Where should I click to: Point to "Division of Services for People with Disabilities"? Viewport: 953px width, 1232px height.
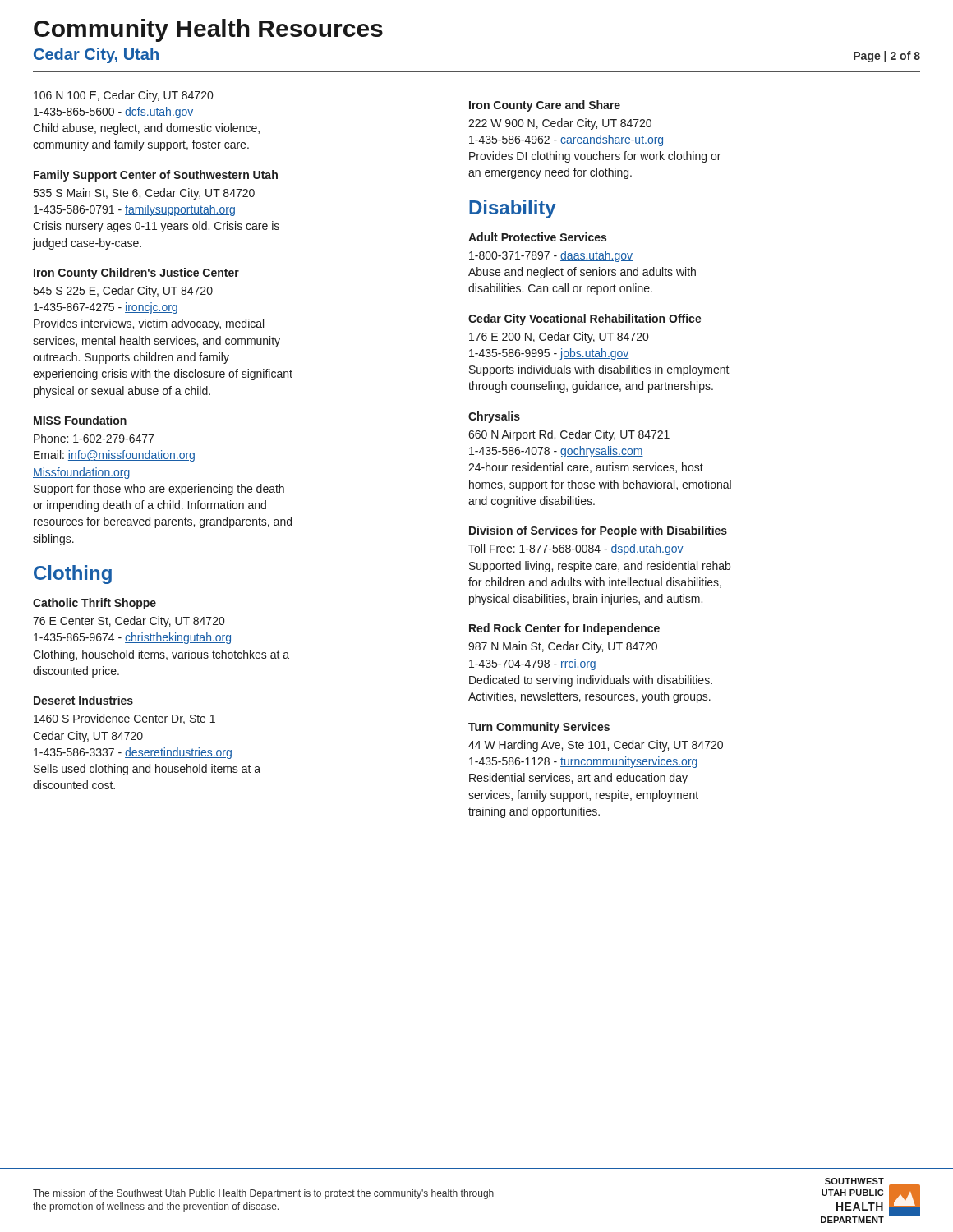(694, 531)
